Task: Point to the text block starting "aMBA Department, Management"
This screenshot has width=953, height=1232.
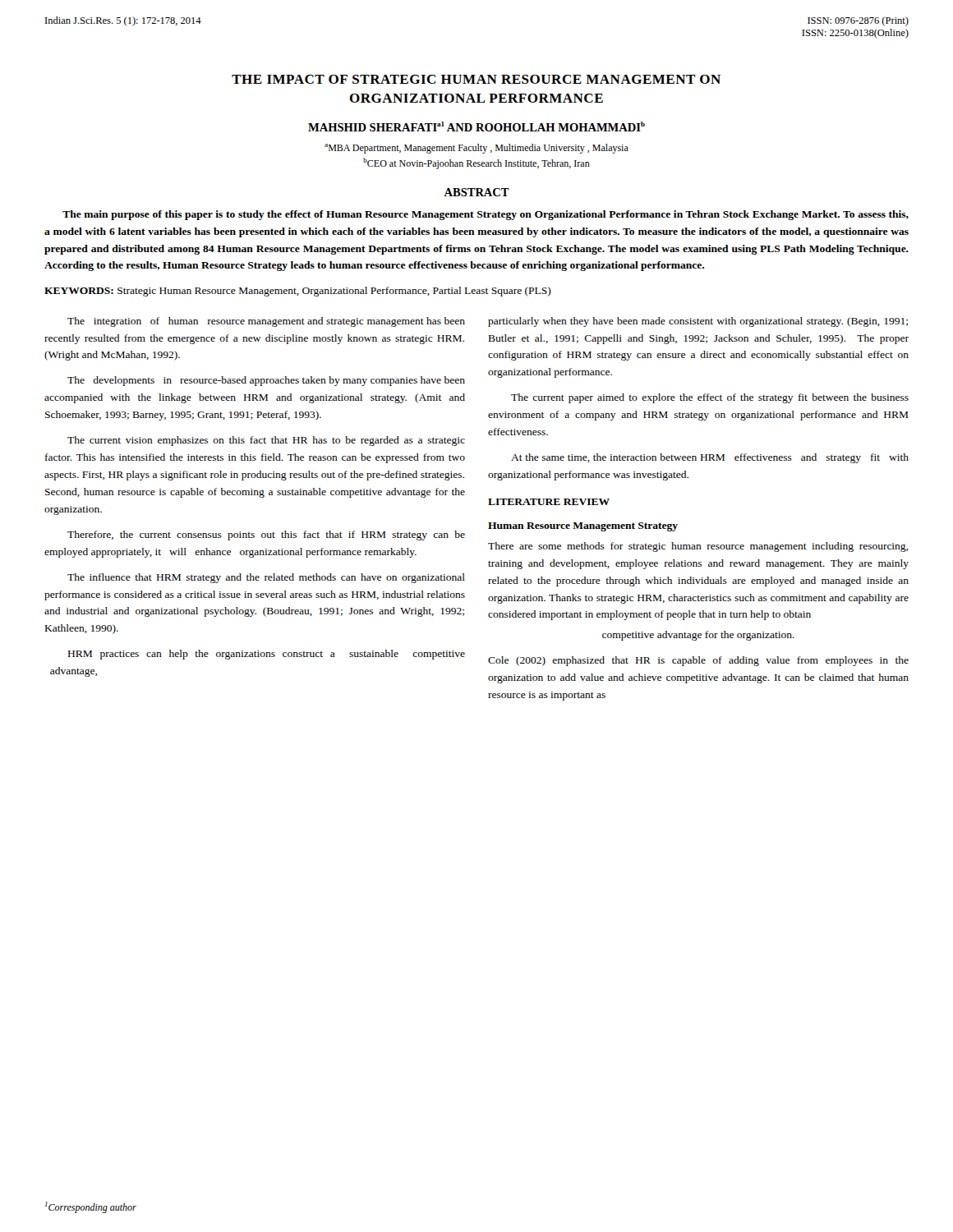Action: click(476, 155)
